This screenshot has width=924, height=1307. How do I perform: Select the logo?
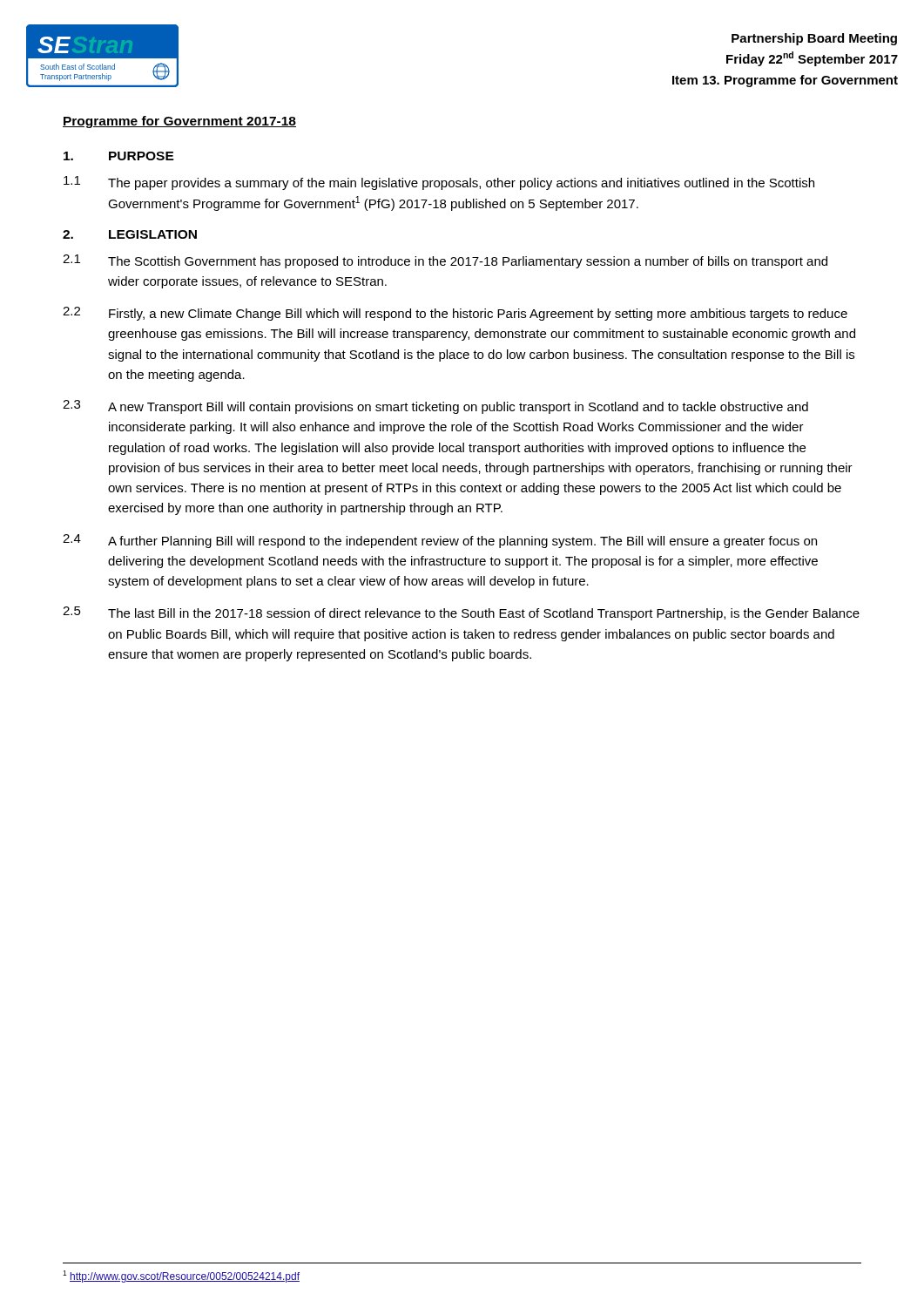tap(105, 57)
